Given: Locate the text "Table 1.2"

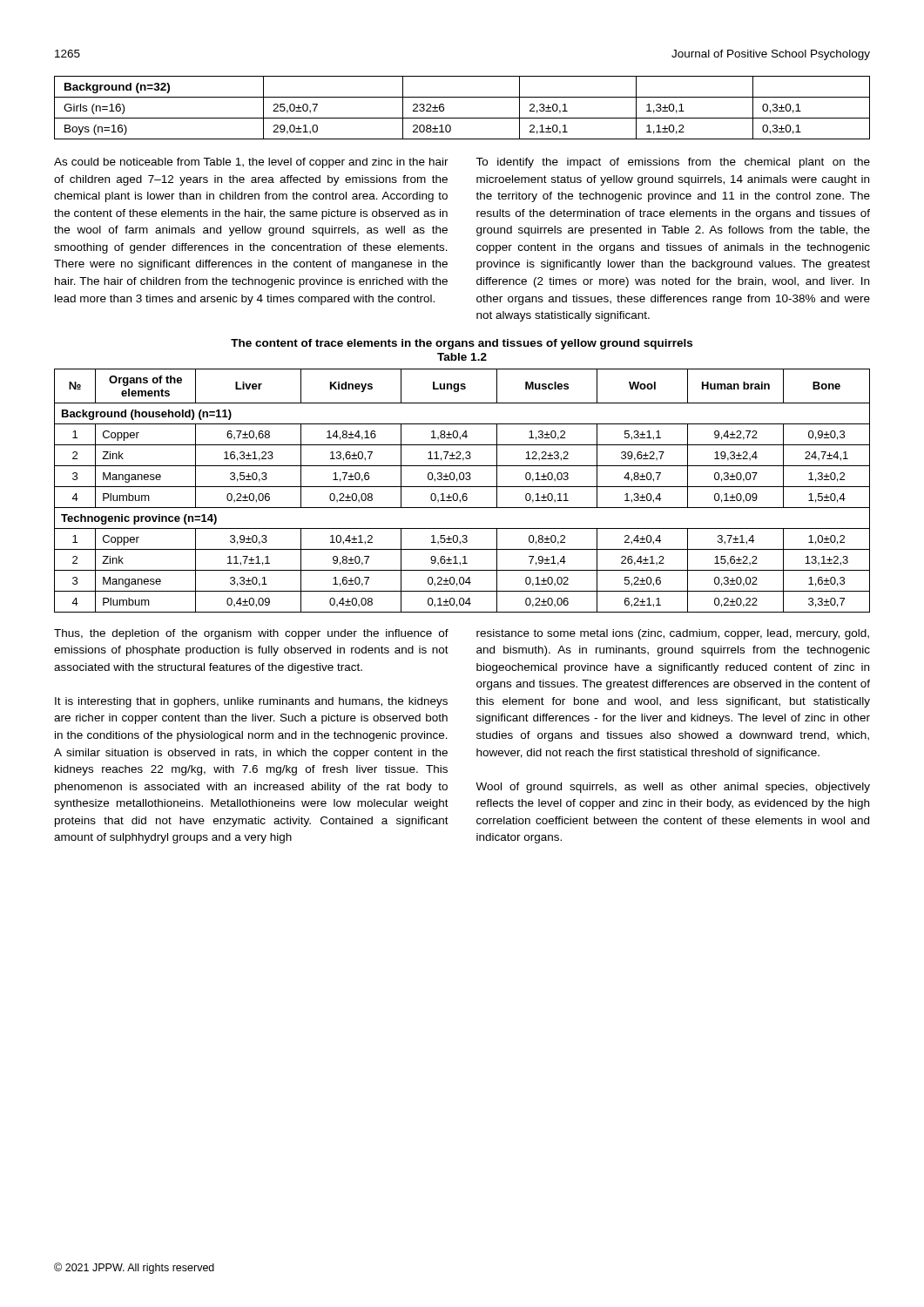Looking at the screenshot, I should (x=462, y=357).
